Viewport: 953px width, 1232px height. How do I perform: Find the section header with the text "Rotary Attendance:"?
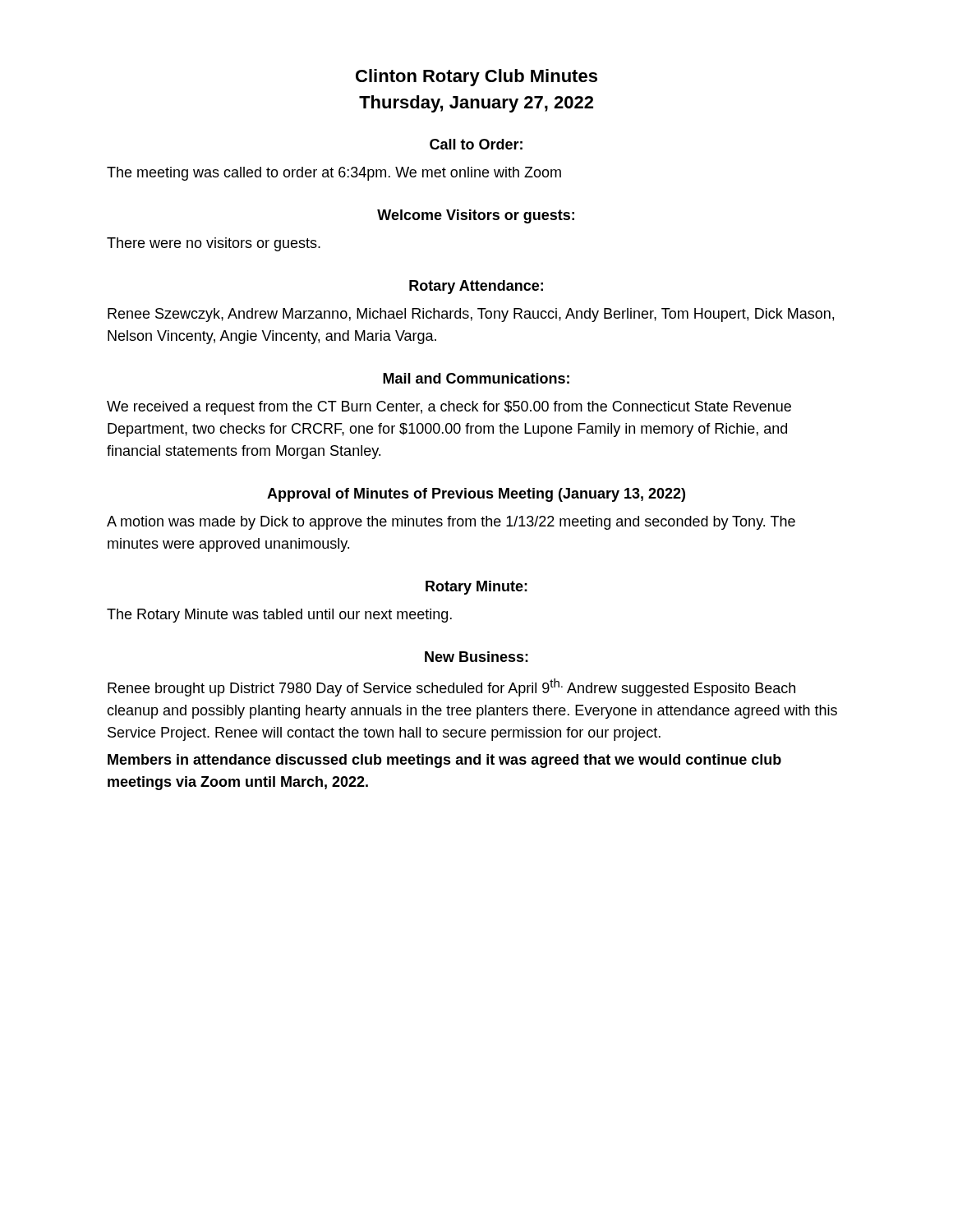(x=476, y=286)
